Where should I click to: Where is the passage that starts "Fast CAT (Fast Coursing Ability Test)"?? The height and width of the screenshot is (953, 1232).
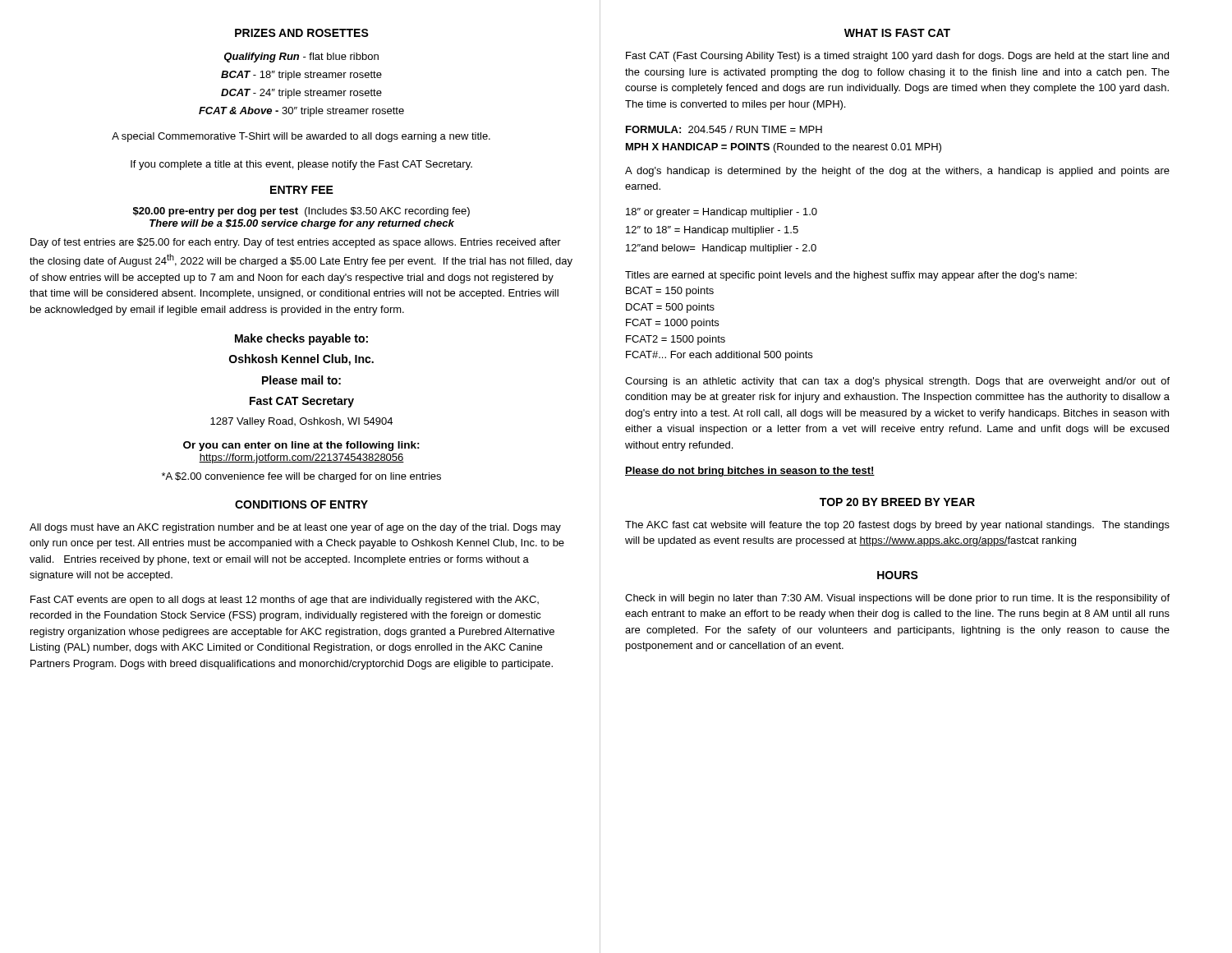coord(897,79)
